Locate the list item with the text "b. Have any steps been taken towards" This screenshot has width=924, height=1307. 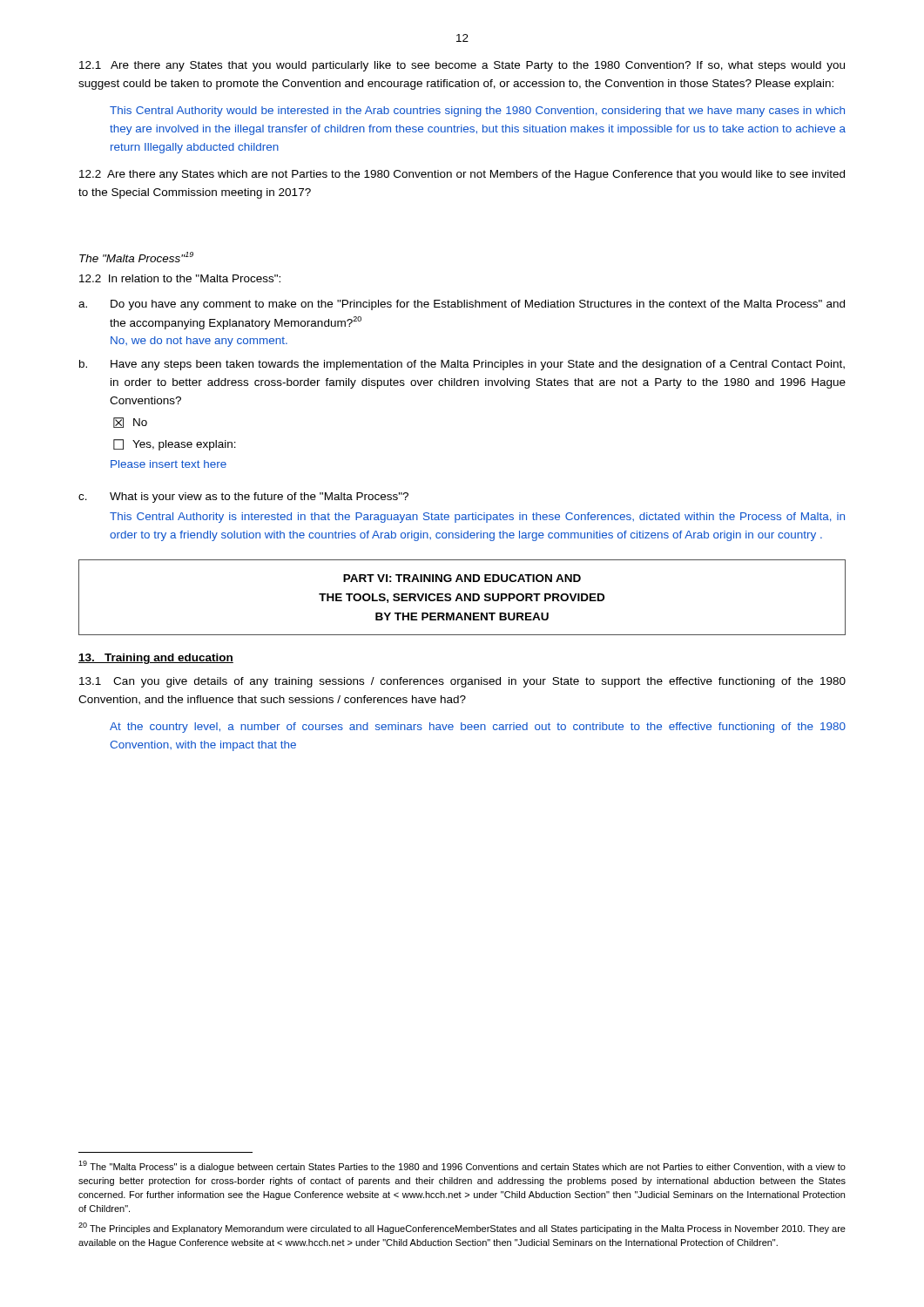pos(462,365)
